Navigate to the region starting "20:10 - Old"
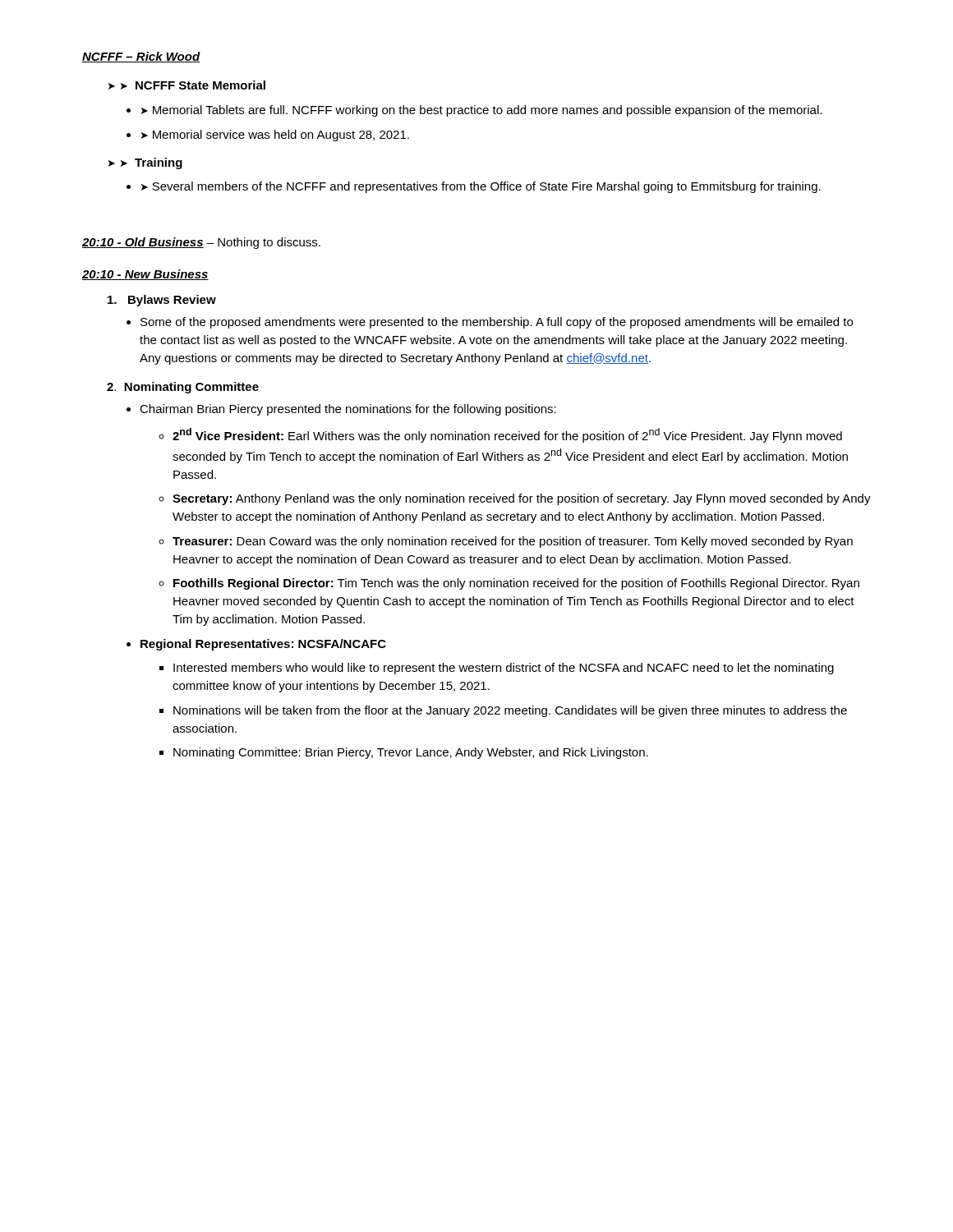The width and height of the screenshot is (953, 1232). (x=202, y=242)
